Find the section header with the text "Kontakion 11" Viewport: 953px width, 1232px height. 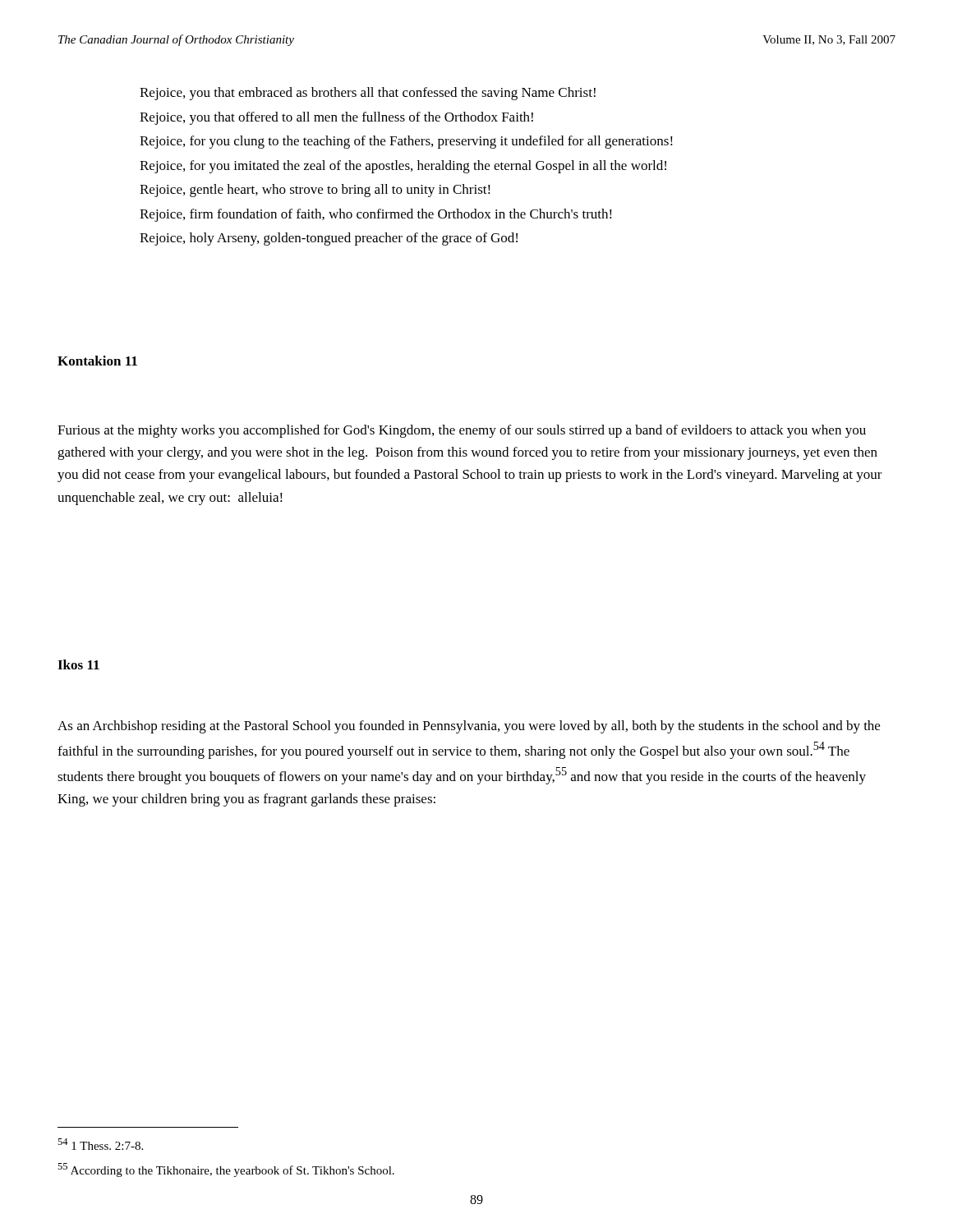pos(98,361)
